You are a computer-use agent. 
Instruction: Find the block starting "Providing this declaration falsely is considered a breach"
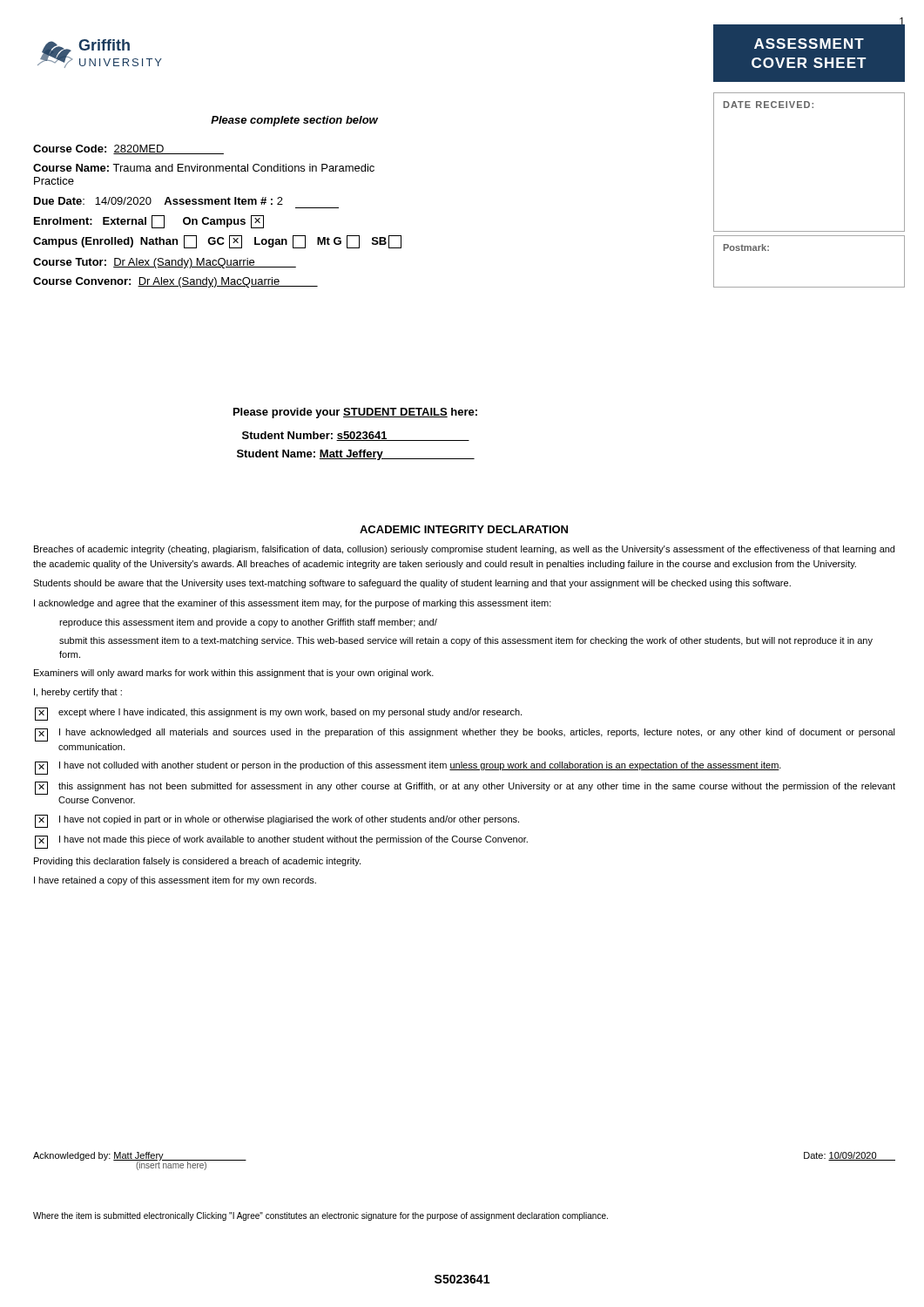pyautogui.click(x=197, y=861)
